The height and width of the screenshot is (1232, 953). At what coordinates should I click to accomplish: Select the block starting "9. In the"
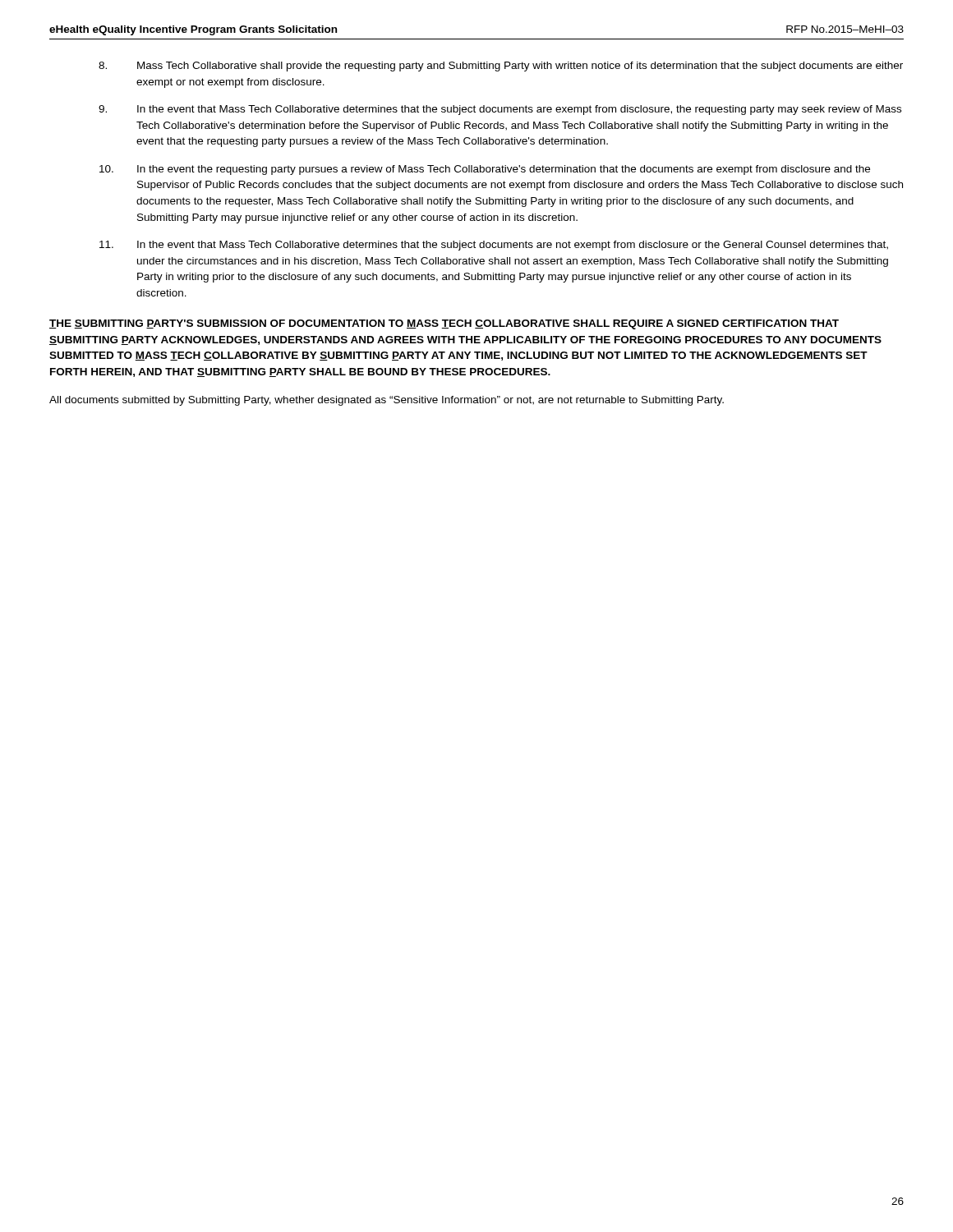coord(501,125)
